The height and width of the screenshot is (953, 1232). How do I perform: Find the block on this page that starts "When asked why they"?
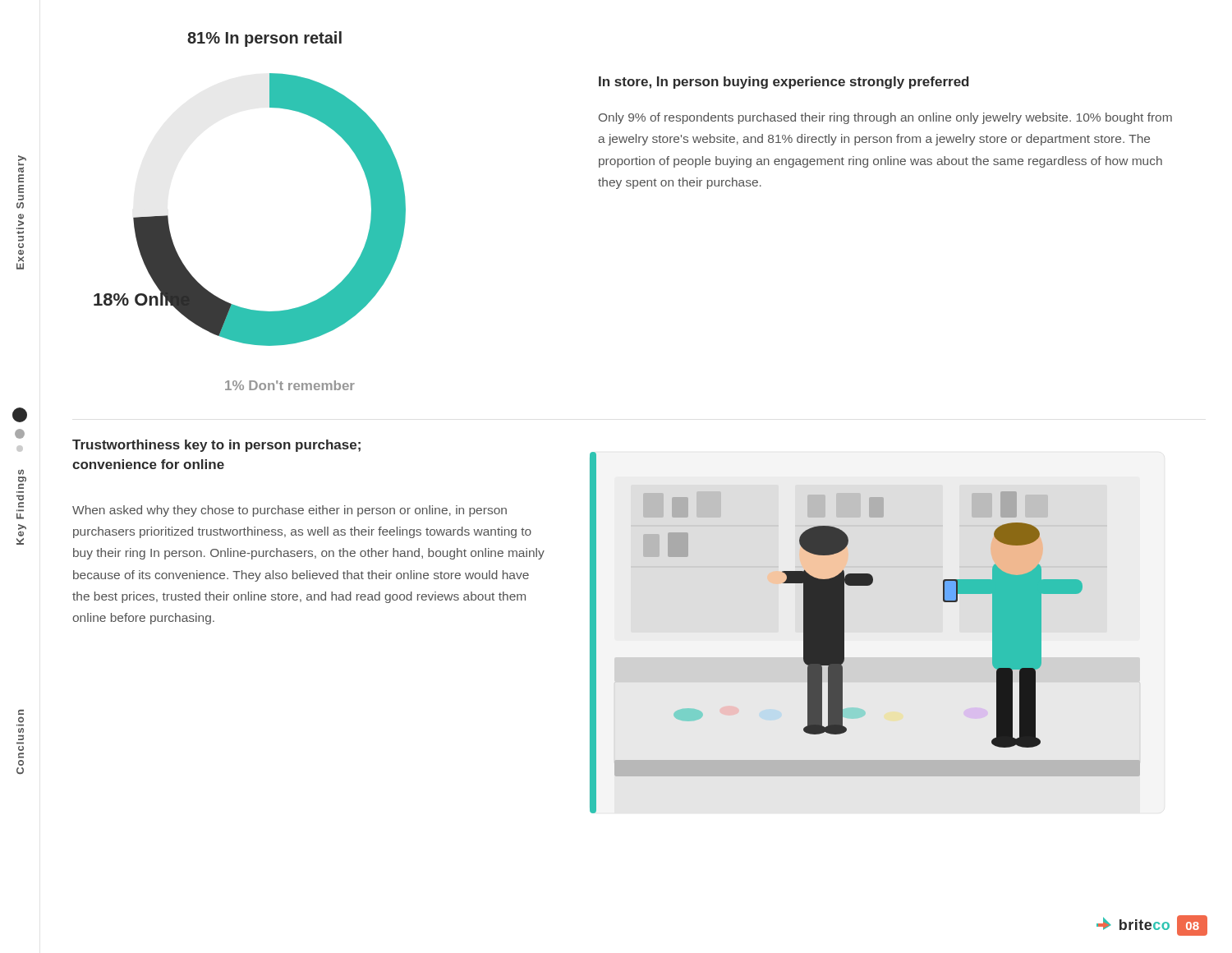click(x=310, y=564)
